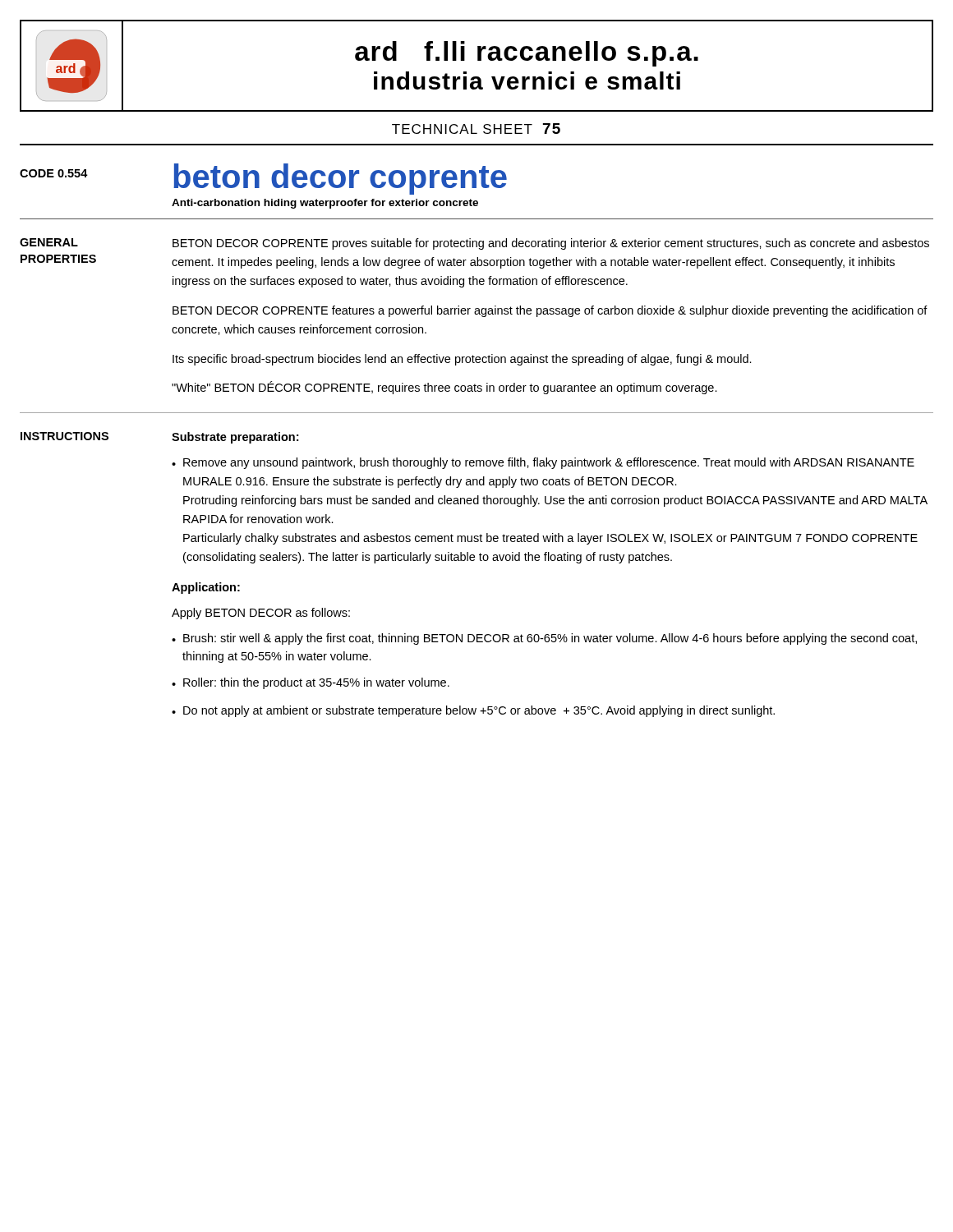The width and height of the screenshot is (953, 1232).
Task: Locate the text block starting "• Brush: stir"
Action: click(x=553, y=648)
